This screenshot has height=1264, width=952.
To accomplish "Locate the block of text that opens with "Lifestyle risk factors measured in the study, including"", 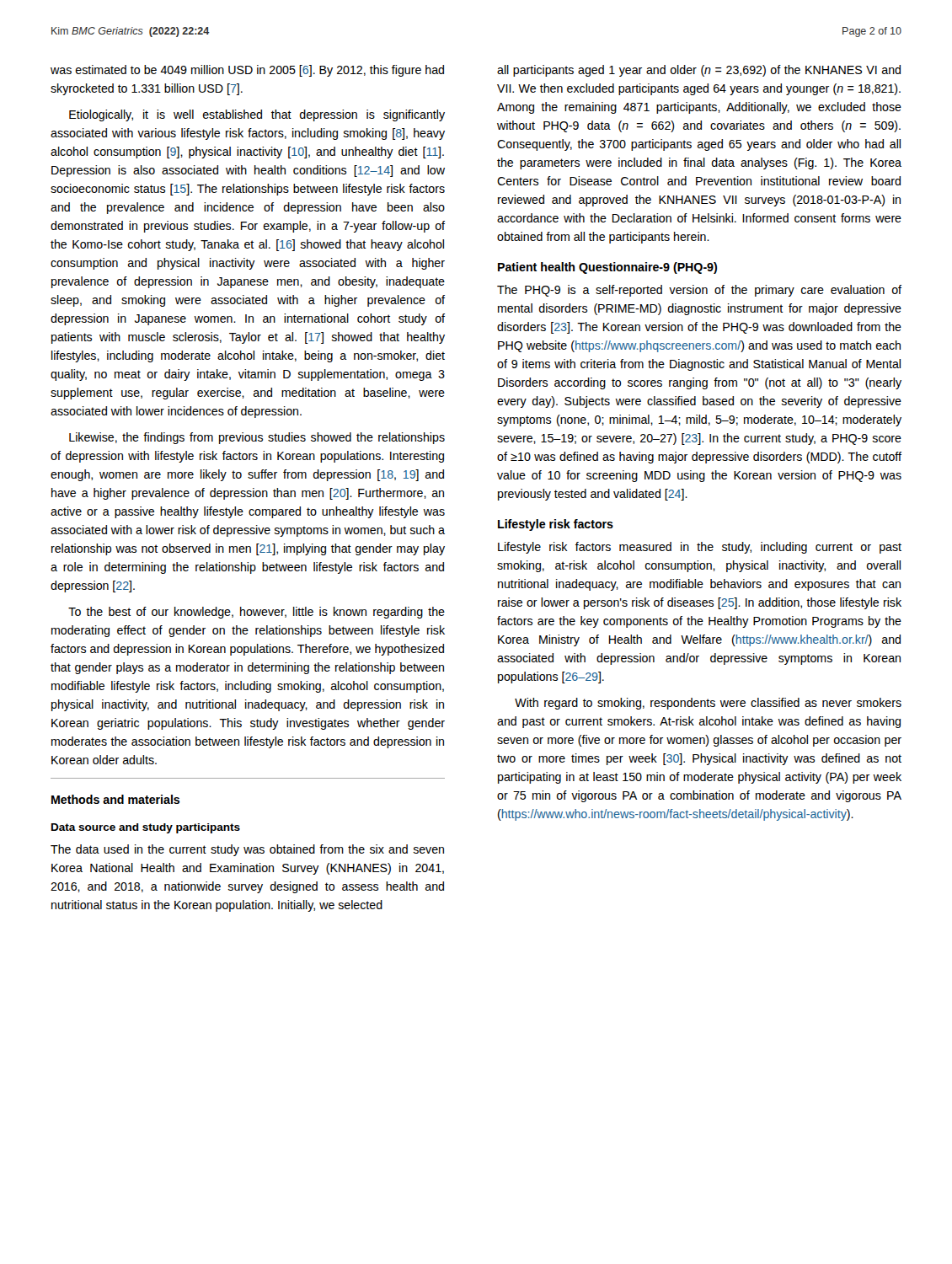I will tap(699, 612).
